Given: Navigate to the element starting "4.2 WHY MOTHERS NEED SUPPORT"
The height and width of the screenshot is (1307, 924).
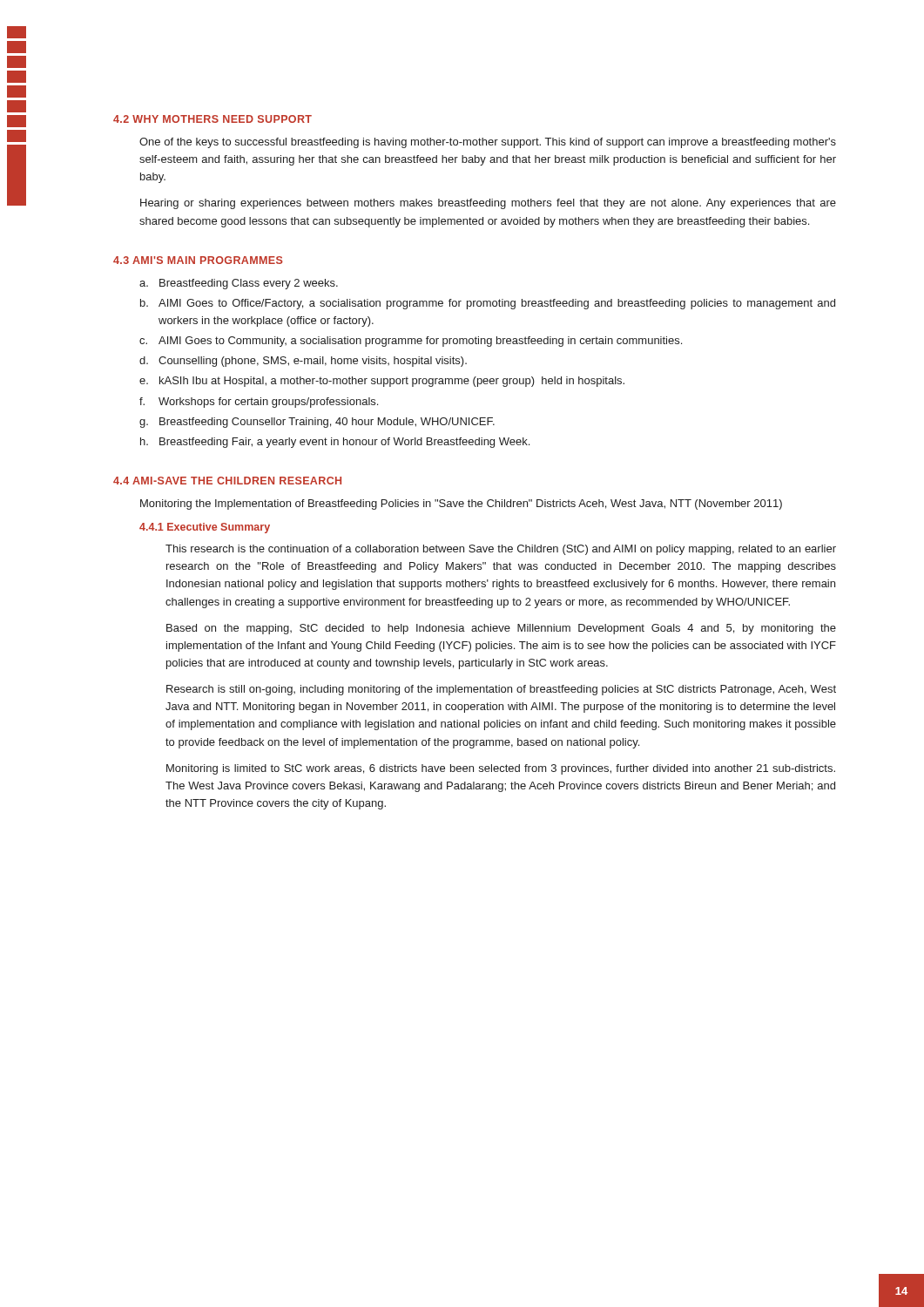Looking at the screenshot, I should (x=213, y=119).
